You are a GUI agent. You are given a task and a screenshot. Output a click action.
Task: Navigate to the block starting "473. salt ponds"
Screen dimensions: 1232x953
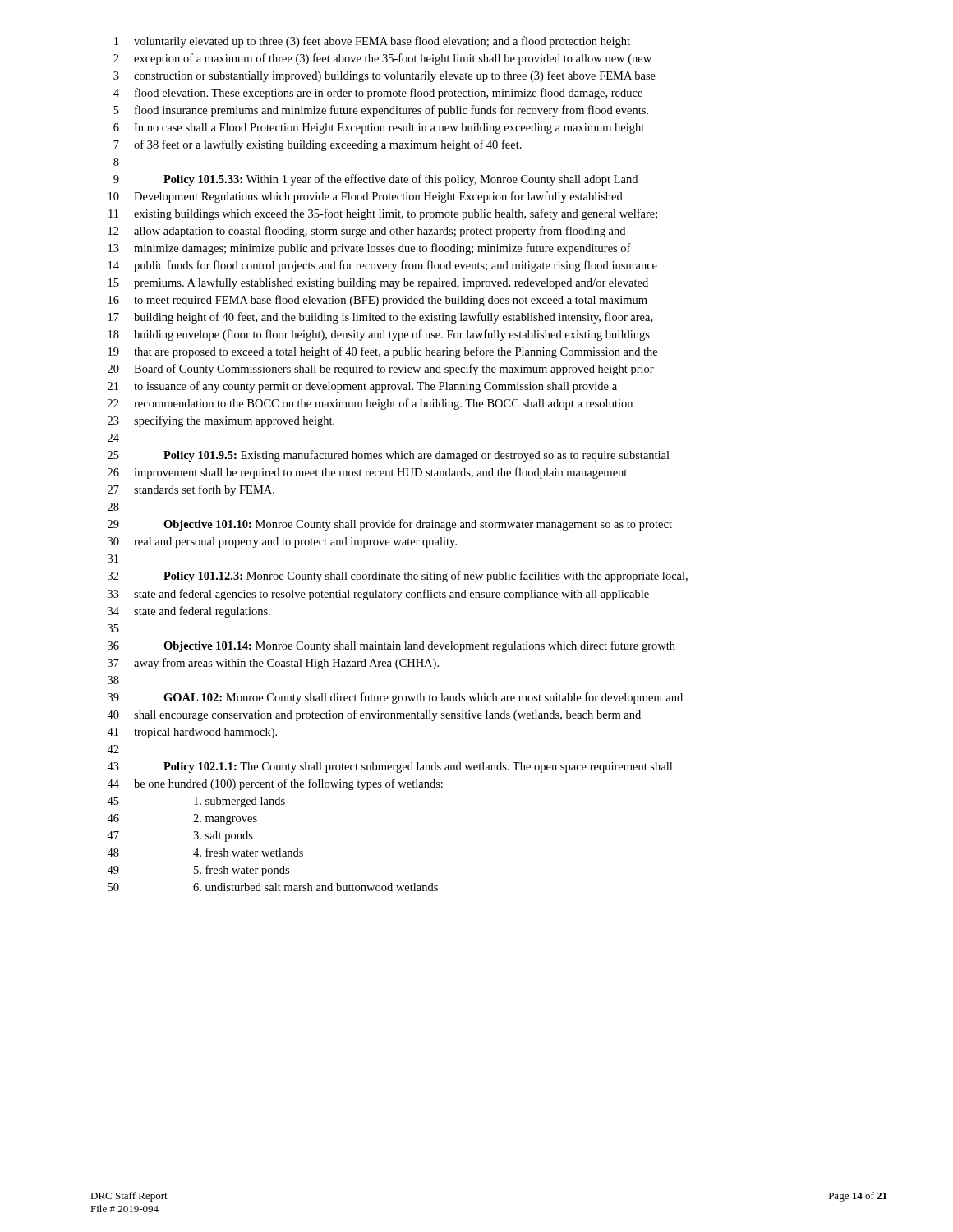tap(112, 837)
